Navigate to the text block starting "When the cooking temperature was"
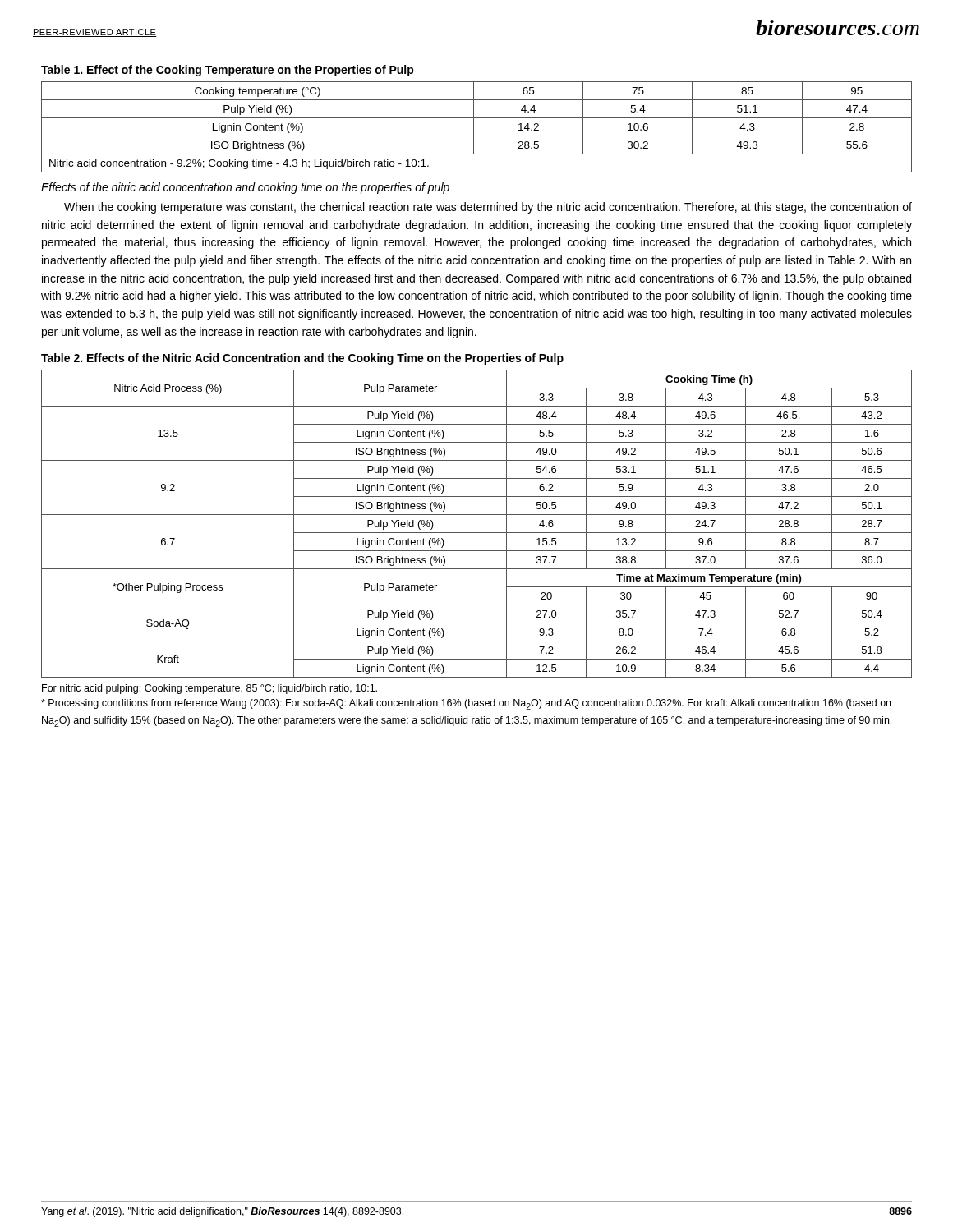This screenshot has width=953, height=1232. tap(476, 269)
